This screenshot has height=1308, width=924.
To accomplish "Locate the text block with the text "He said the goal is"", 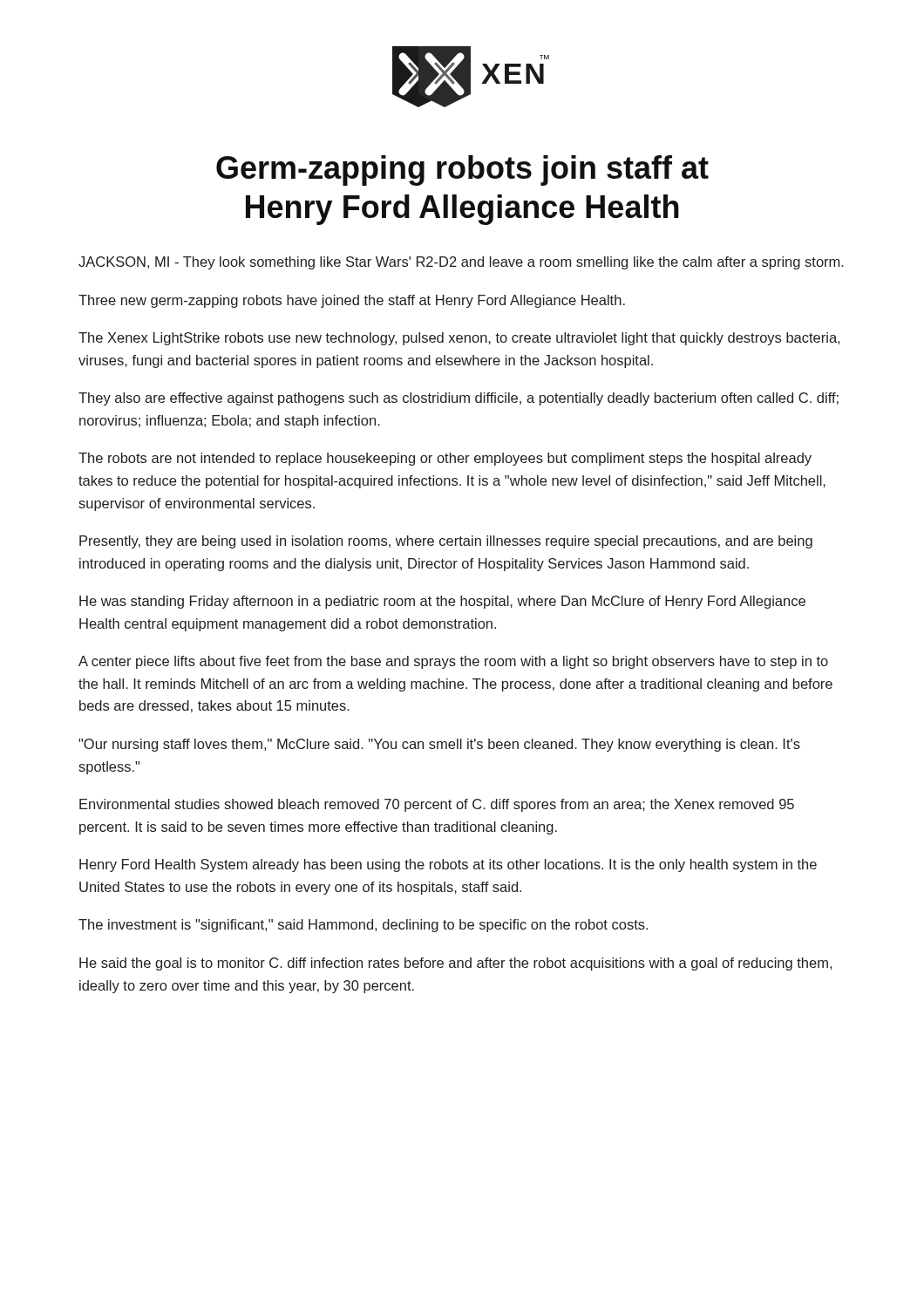I will tap(456, 974).
